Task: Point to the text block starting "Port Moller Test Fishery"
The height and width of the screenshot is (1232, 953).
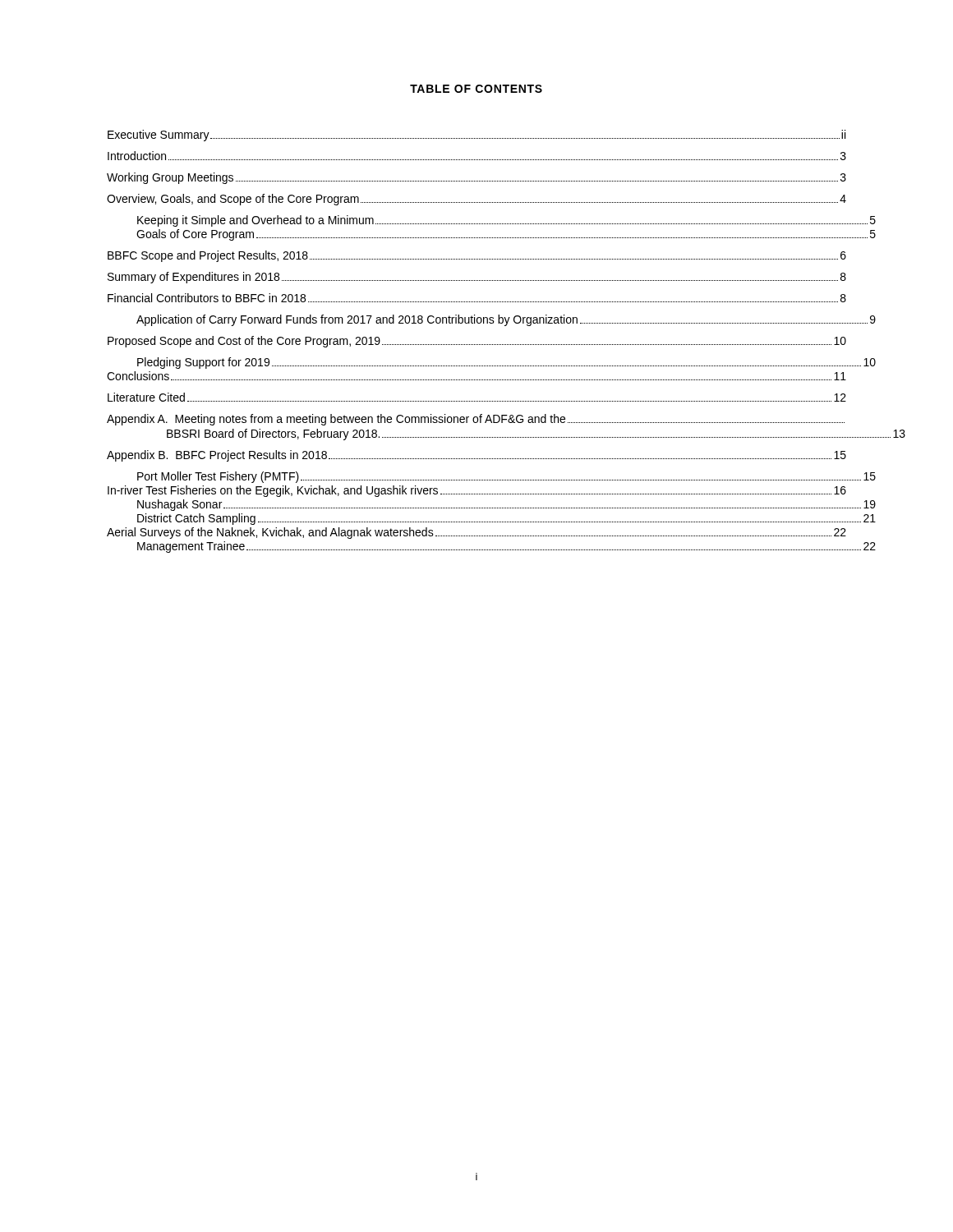Action: pyautogui.click(x=506, y=476)
